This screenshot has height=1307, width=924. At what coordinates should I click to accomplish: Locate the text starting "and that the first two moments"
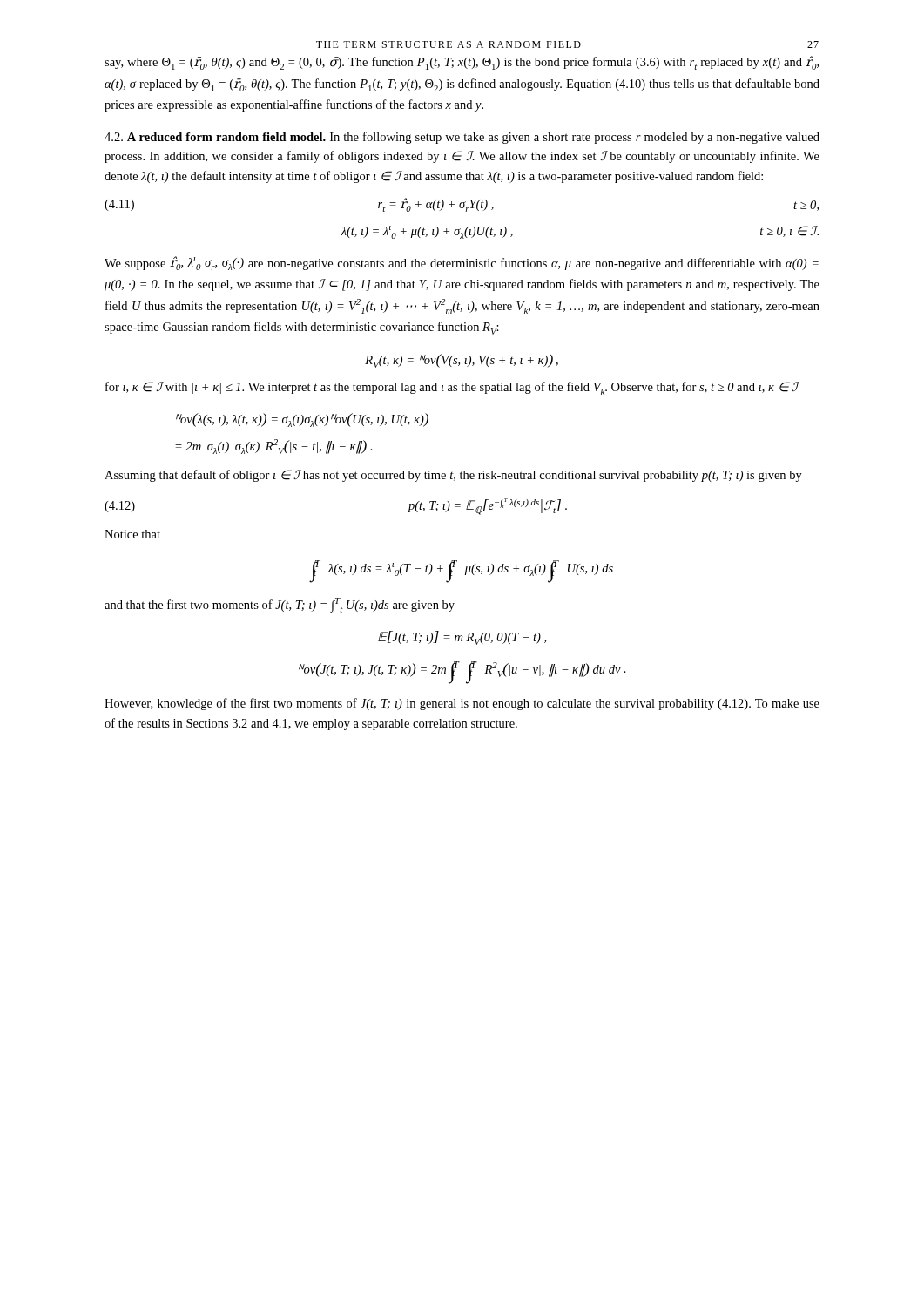coord(462,605)
